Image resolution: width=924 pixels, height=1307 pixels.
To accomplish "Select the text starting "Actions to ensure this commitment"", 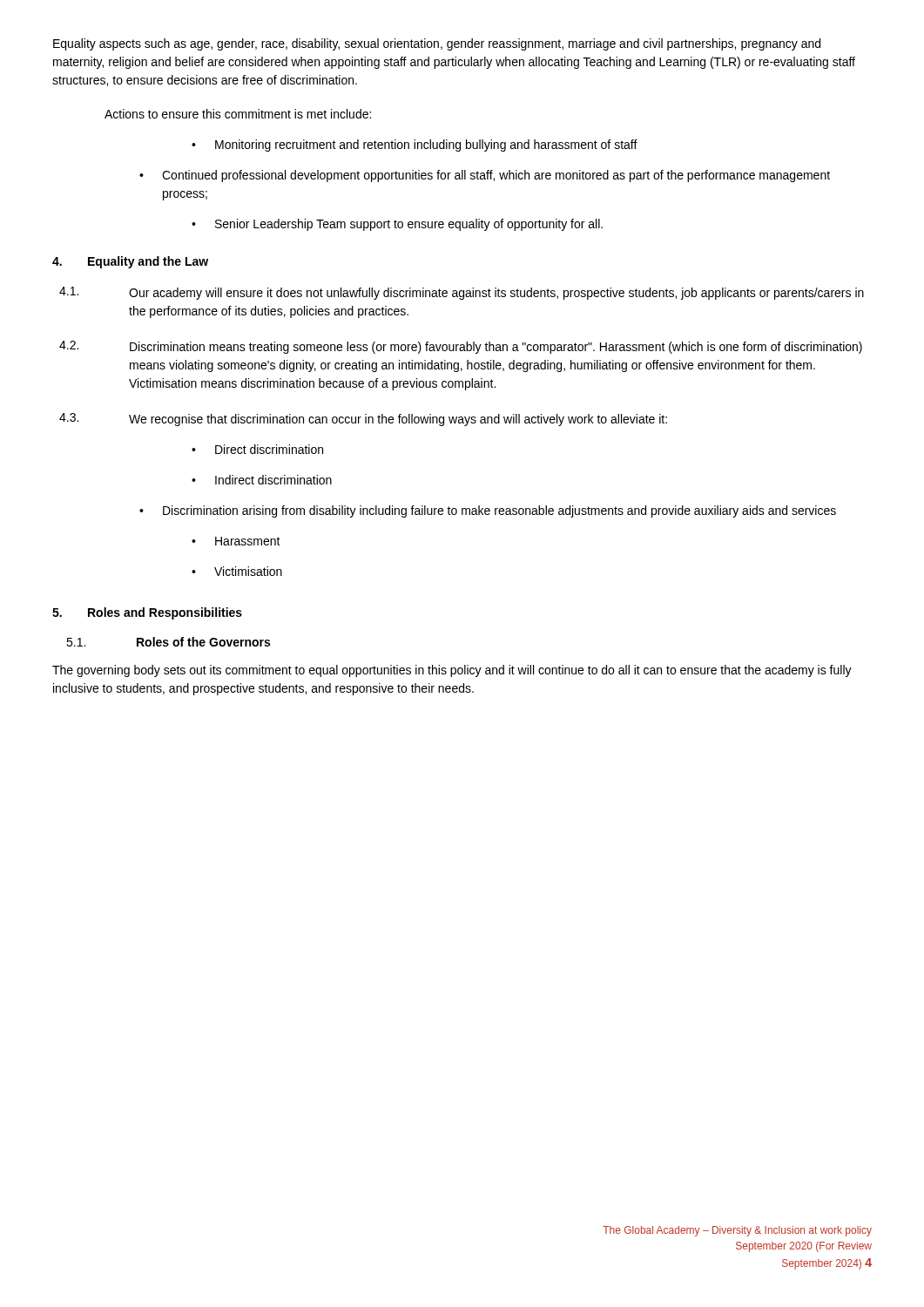I will click(238, 114).
